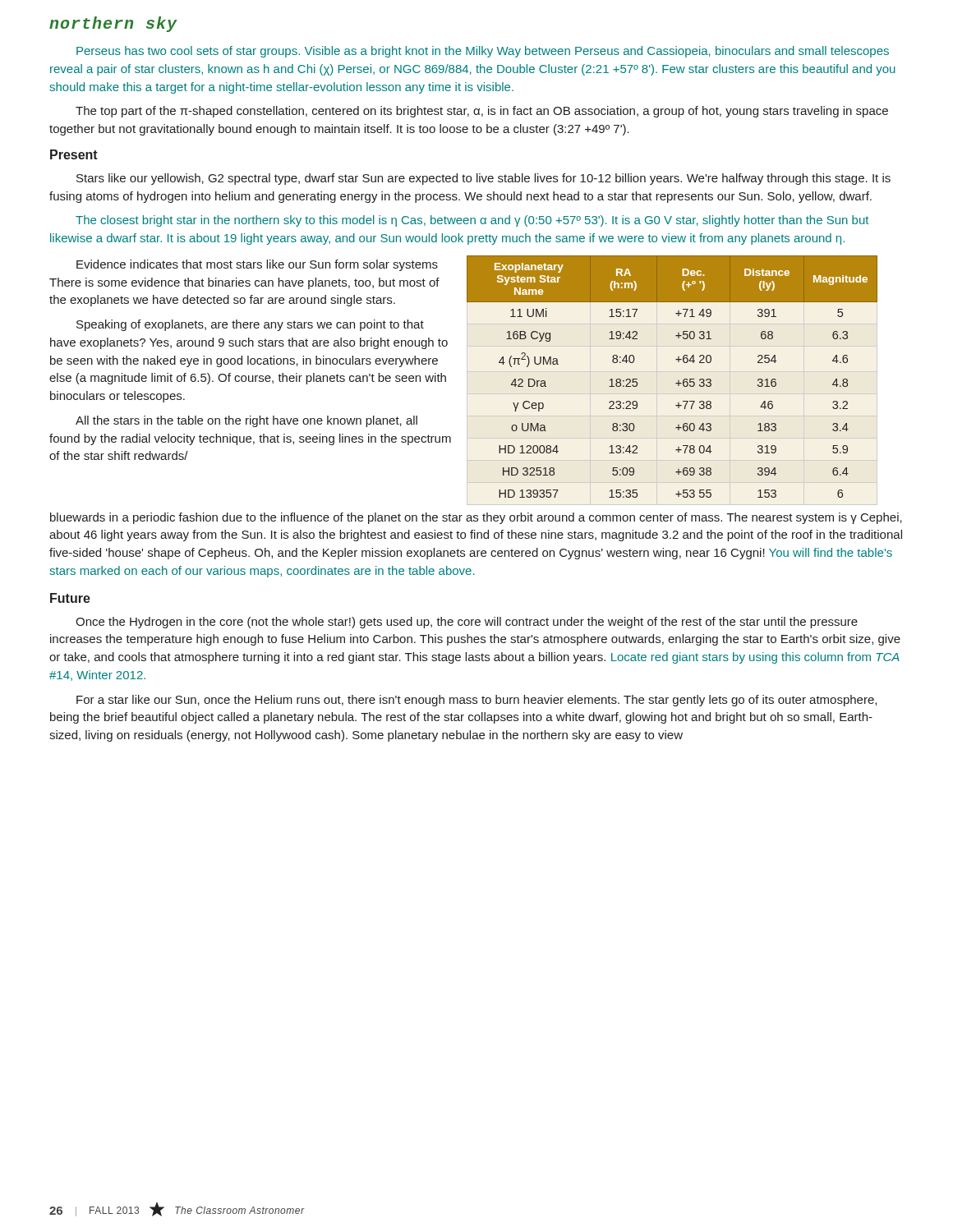The image size is (953, 1232).
Task: Navigate to the text block starting "All the stars in the table"
Action: [251, 438]
